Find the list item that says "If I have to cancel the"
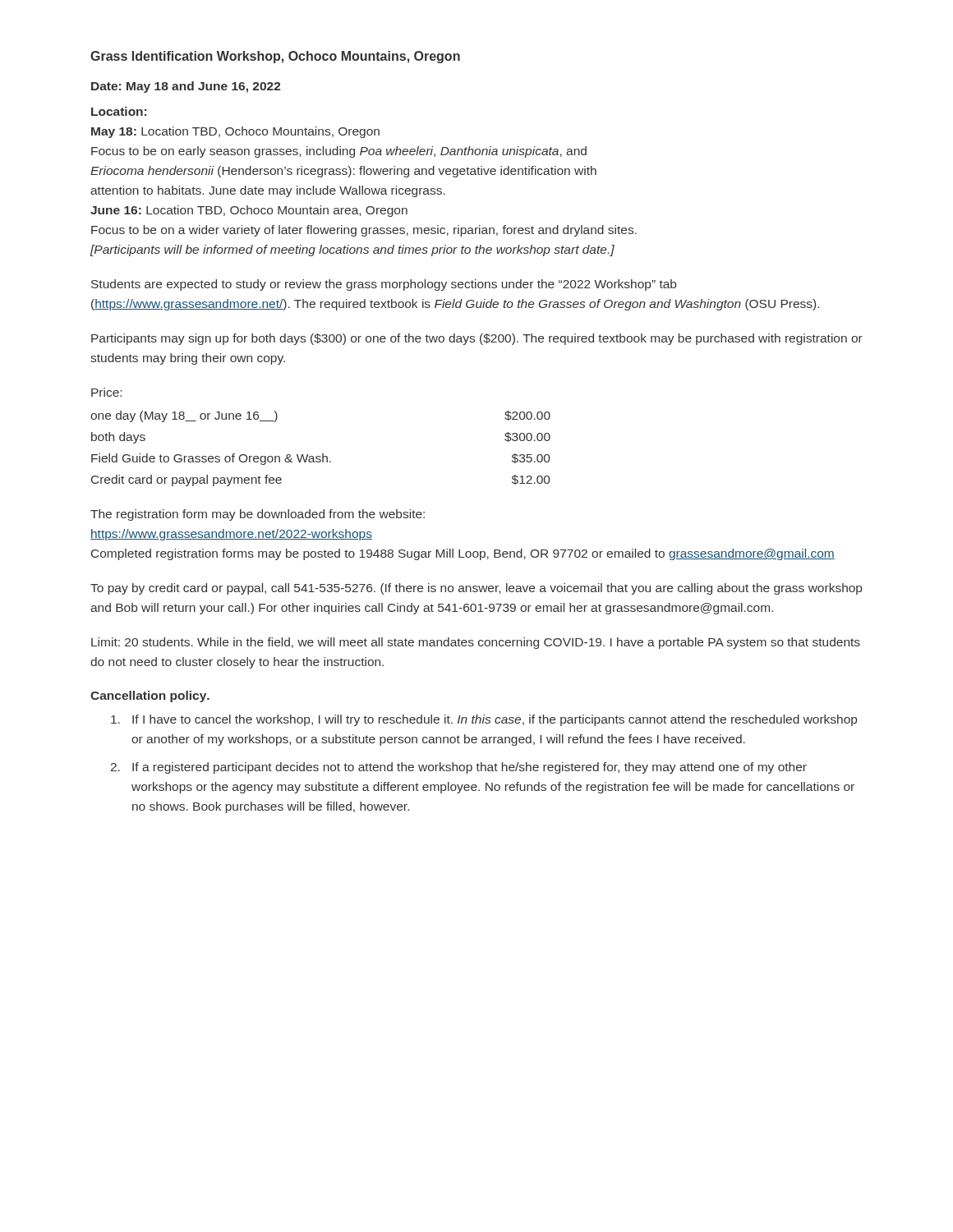This screenshot has width=953, height=1232. [486, 730]
